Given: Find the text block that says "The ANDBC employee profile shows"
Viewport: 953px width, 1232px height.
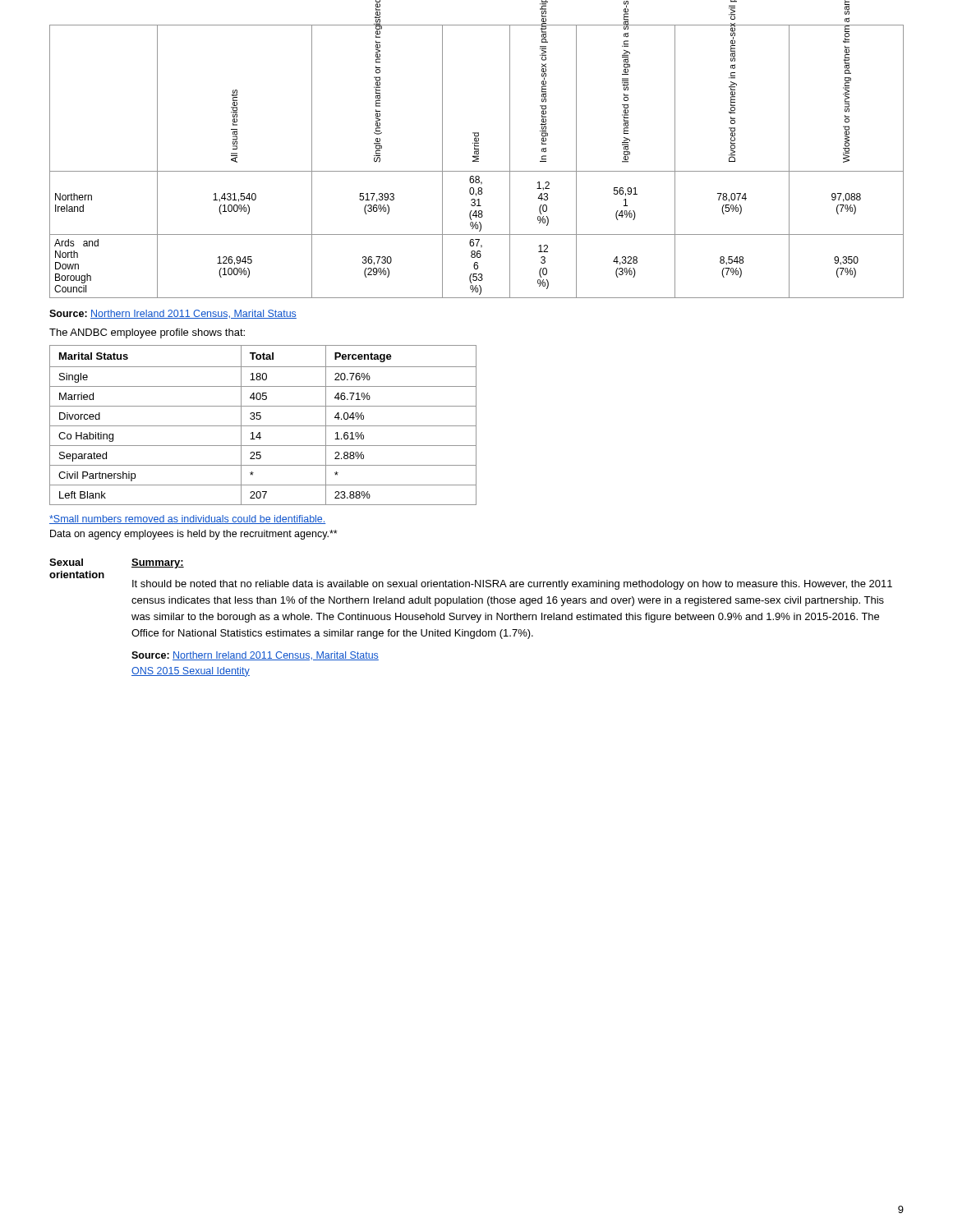Looking at the screenshot, I should tap(148, 332).
